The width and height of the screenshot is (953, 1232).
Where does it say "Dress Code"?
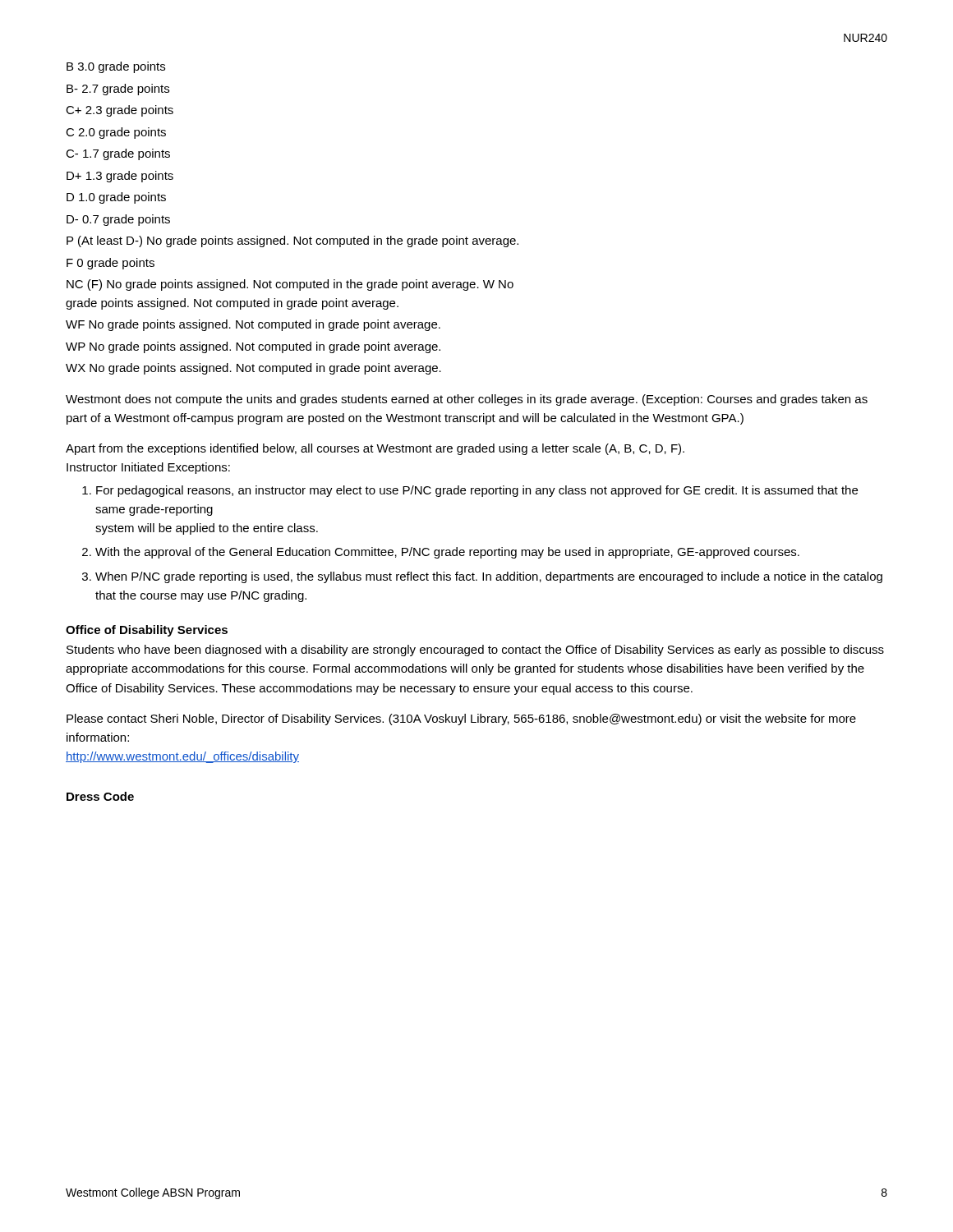(100, 796)
